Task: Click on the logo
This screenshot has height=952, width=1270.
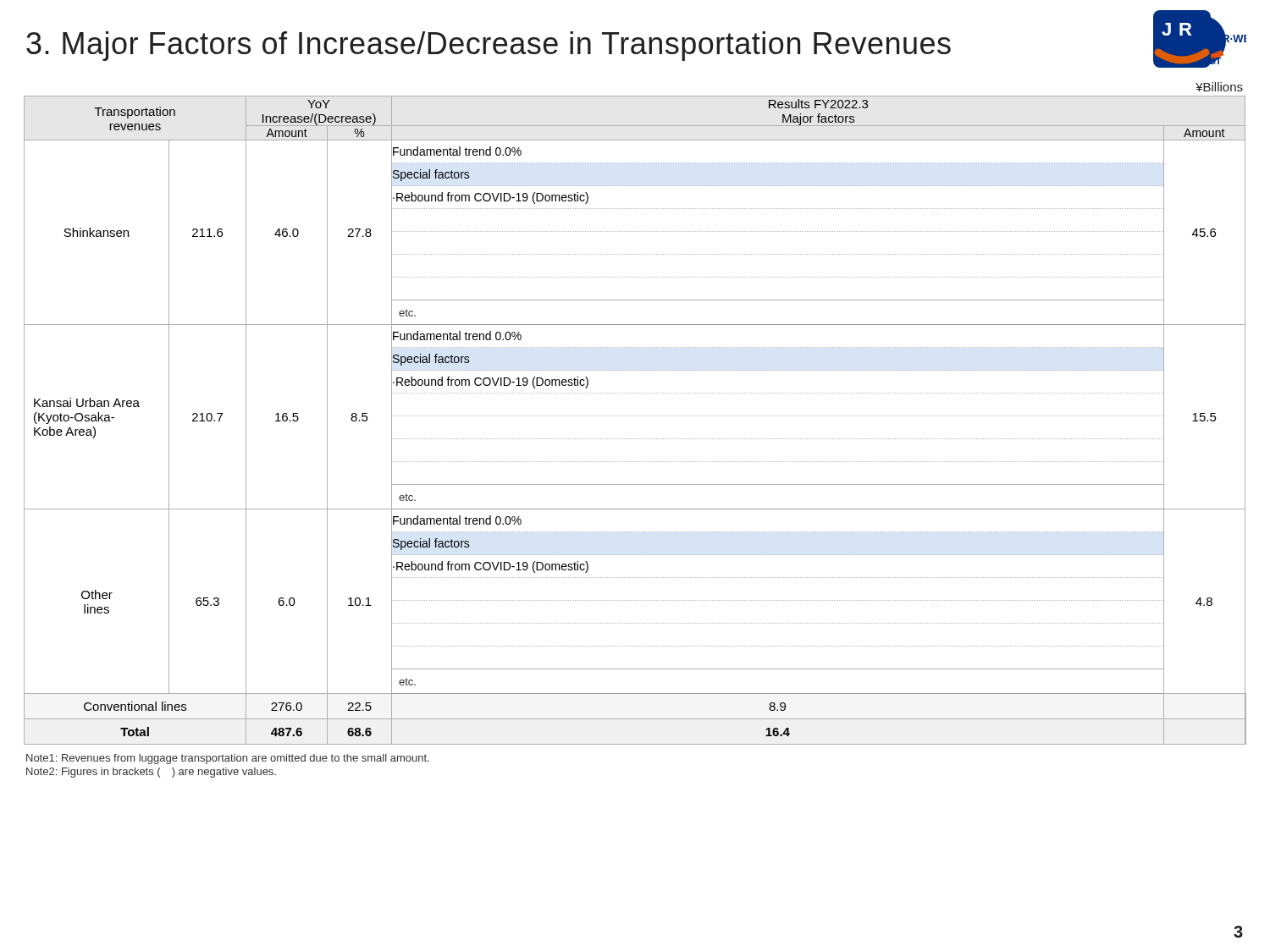Action: pos(1206,44)
